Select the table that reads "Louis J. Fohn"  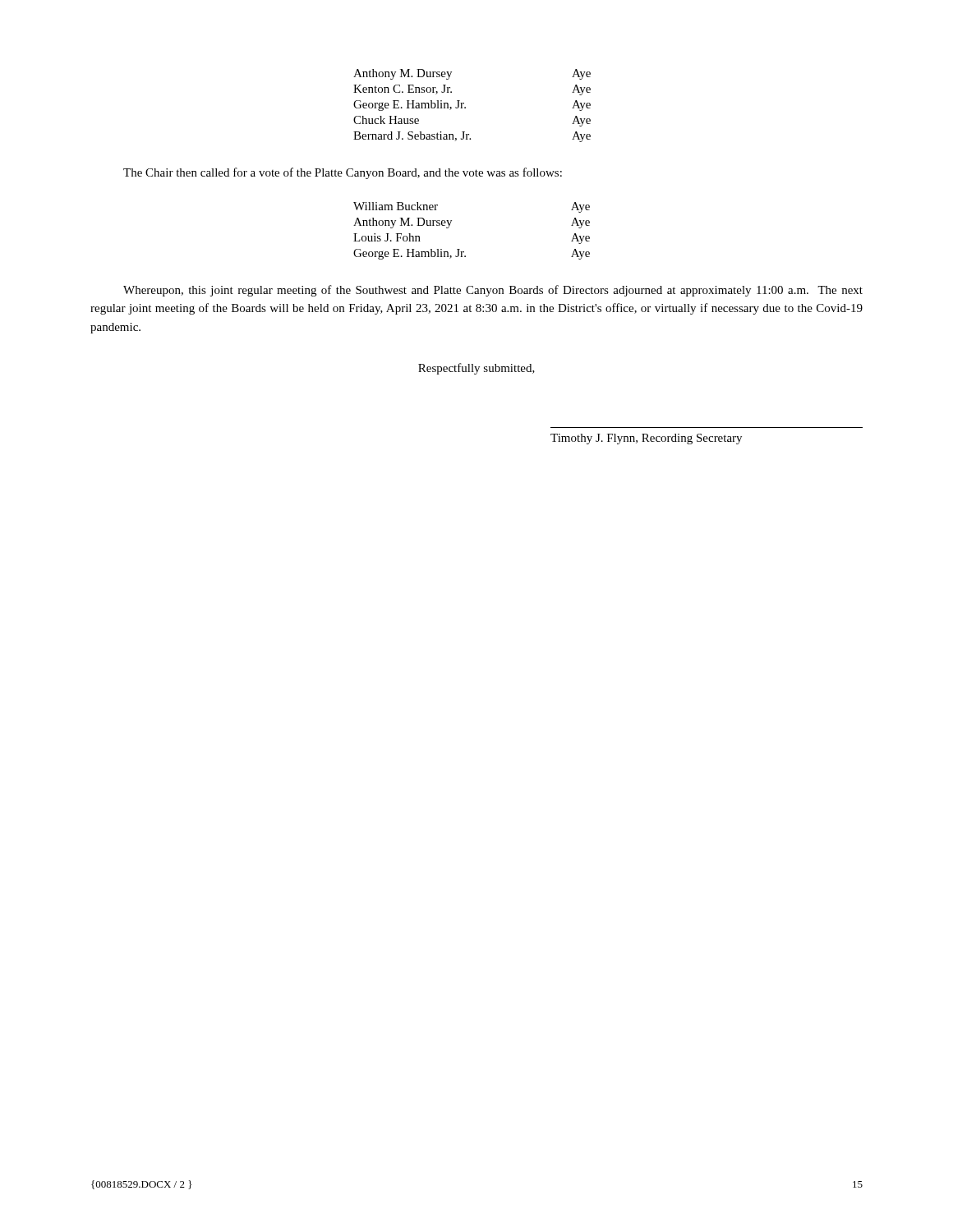pos(476,230)
